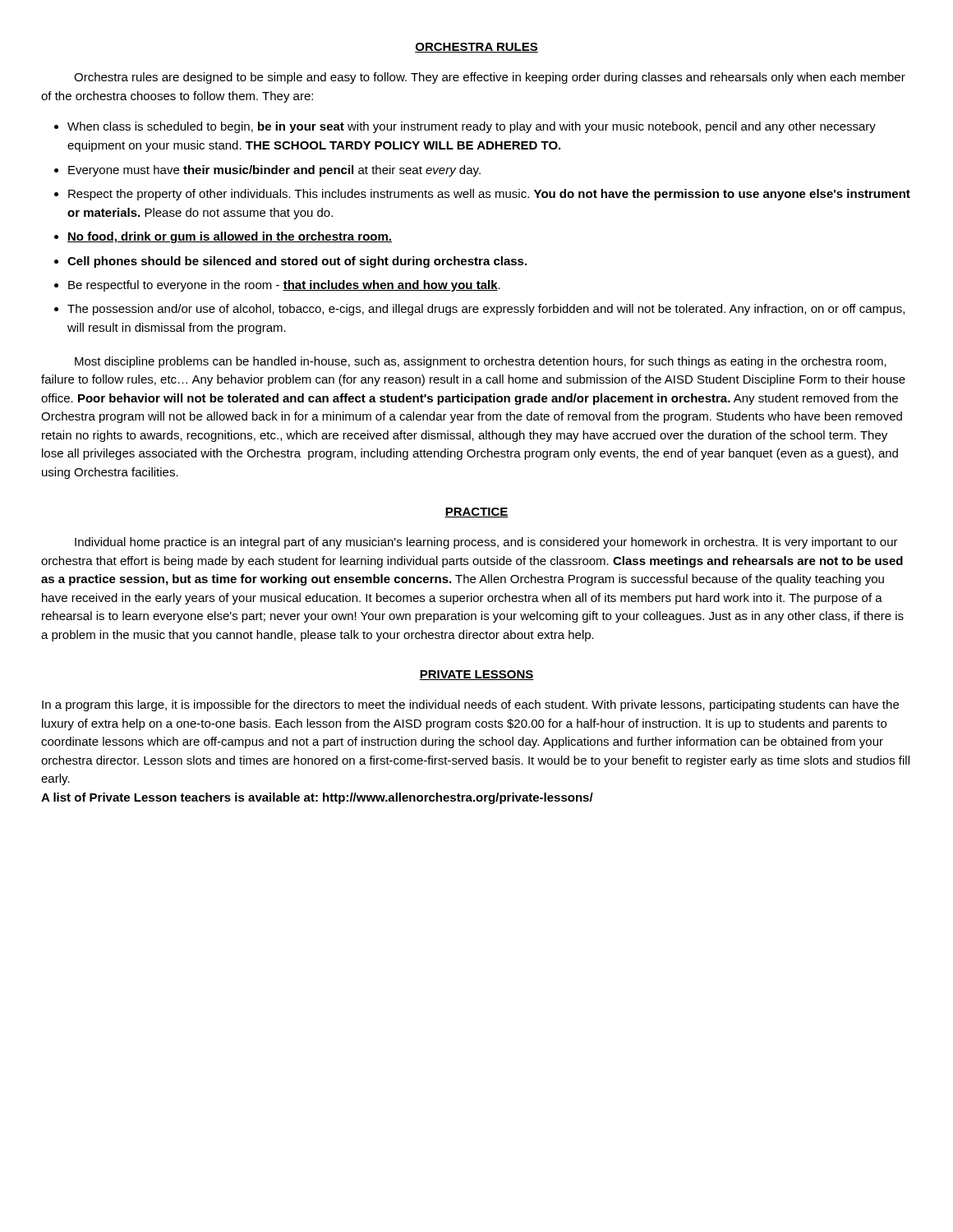Find the block on this page that starts "No food, drink or gum is"

(230, 236)
